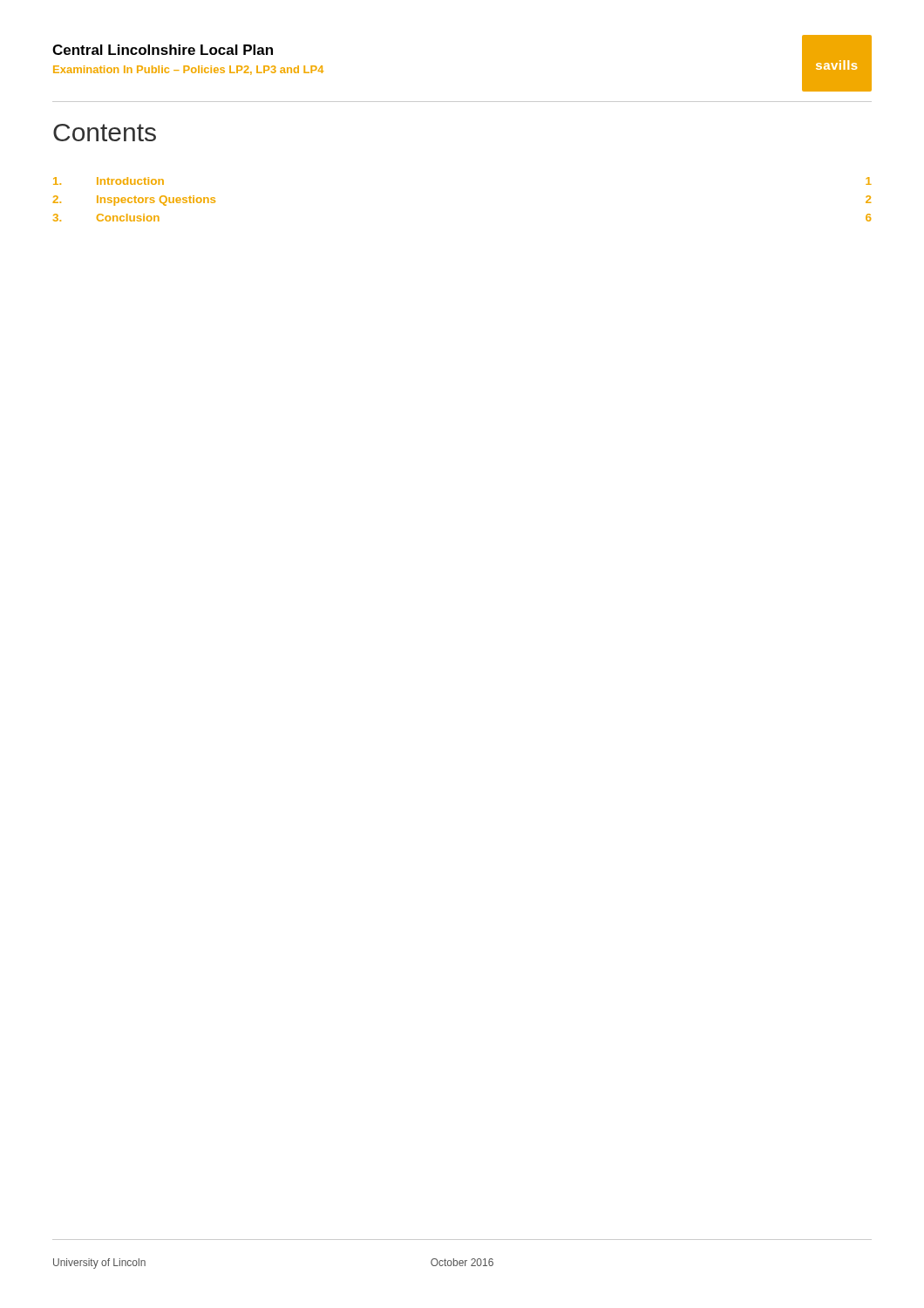The image size is (924, 1308).
Task: Select the passage starting "Introduction 1 2. Inspectors Questions 2 3."
Action: 55,181
